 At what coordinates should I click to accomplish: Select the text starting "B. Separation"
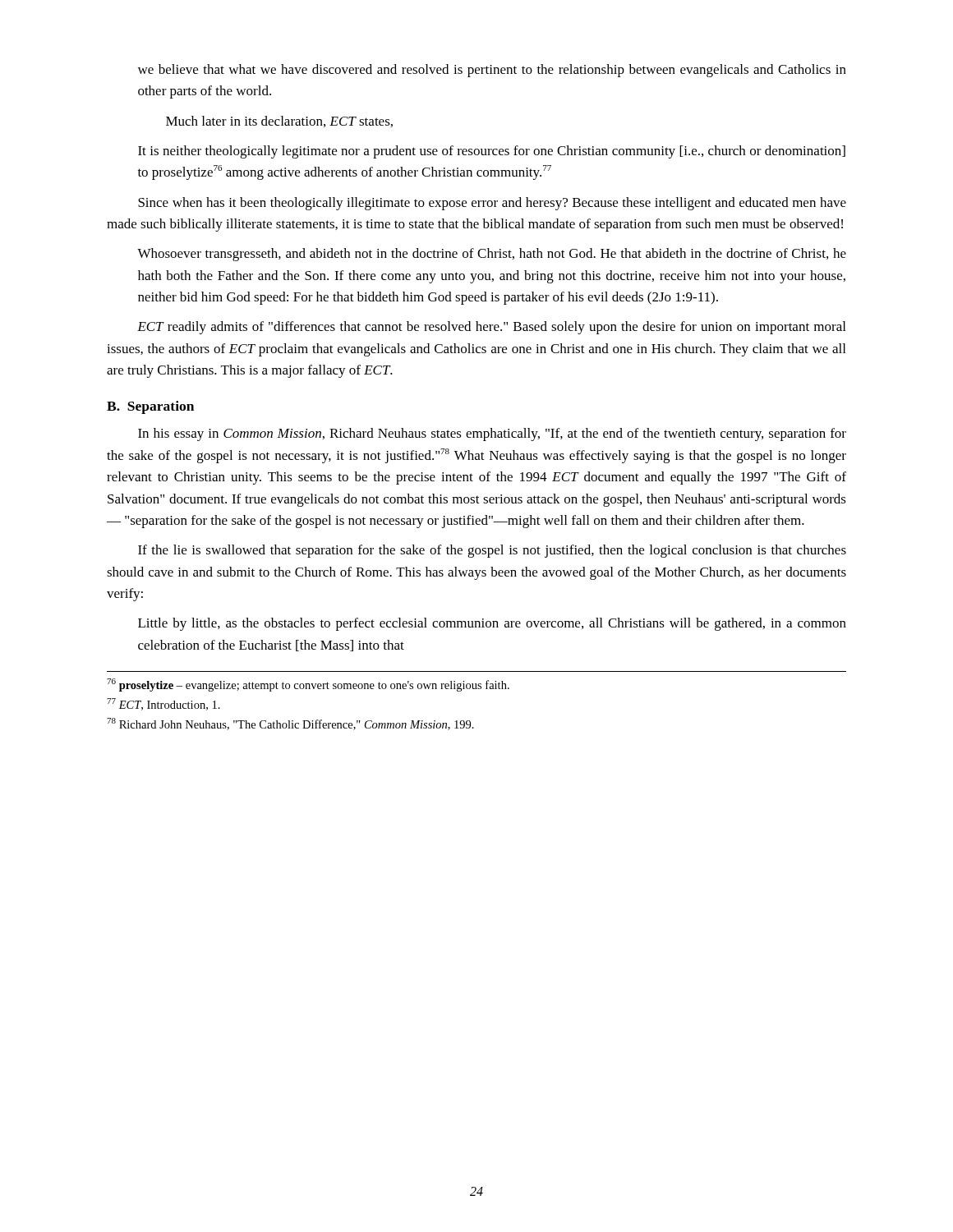tap(151, 406)
